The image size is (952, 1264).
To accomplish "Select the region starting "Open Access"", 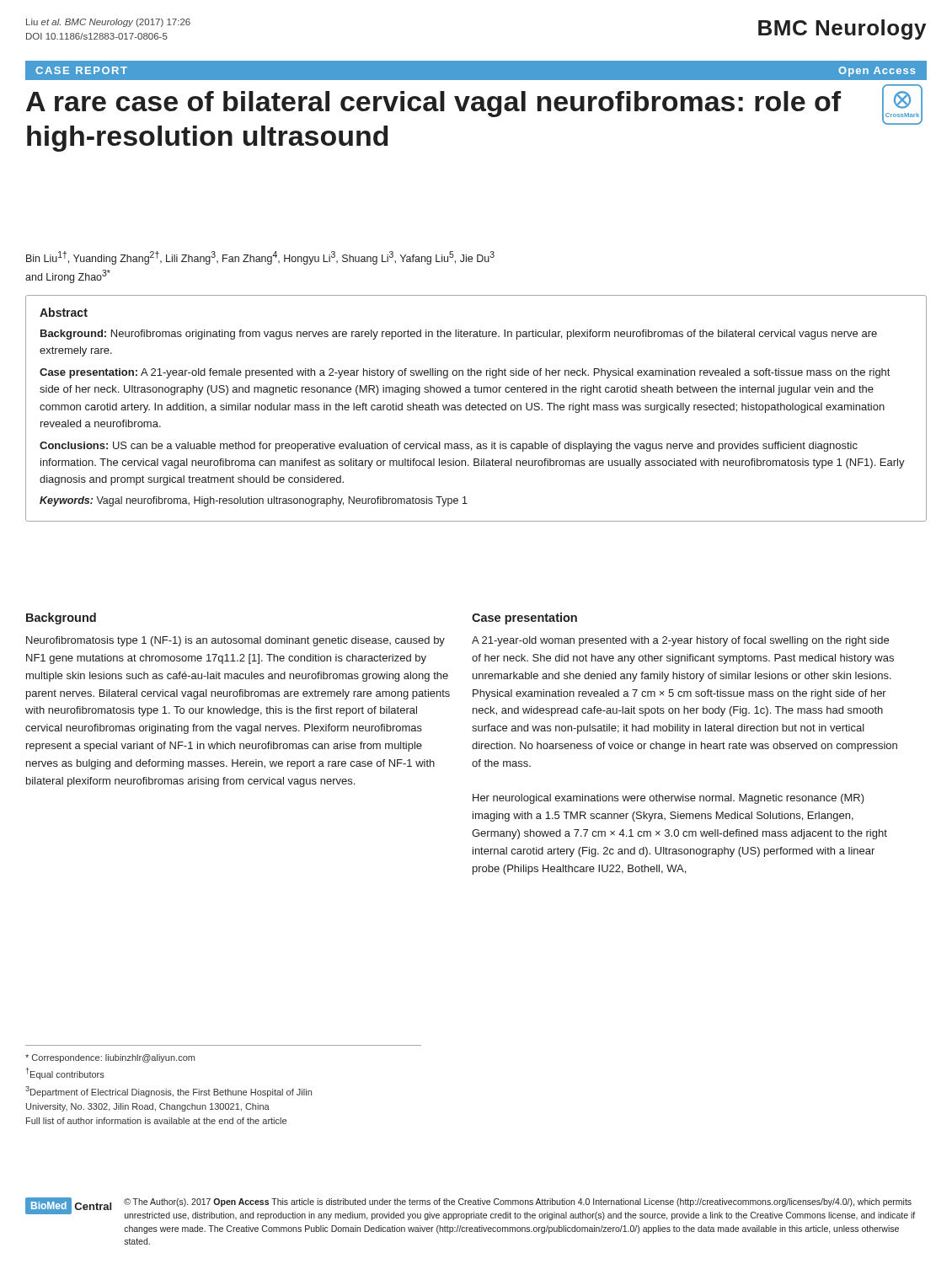I will point(877,70).
